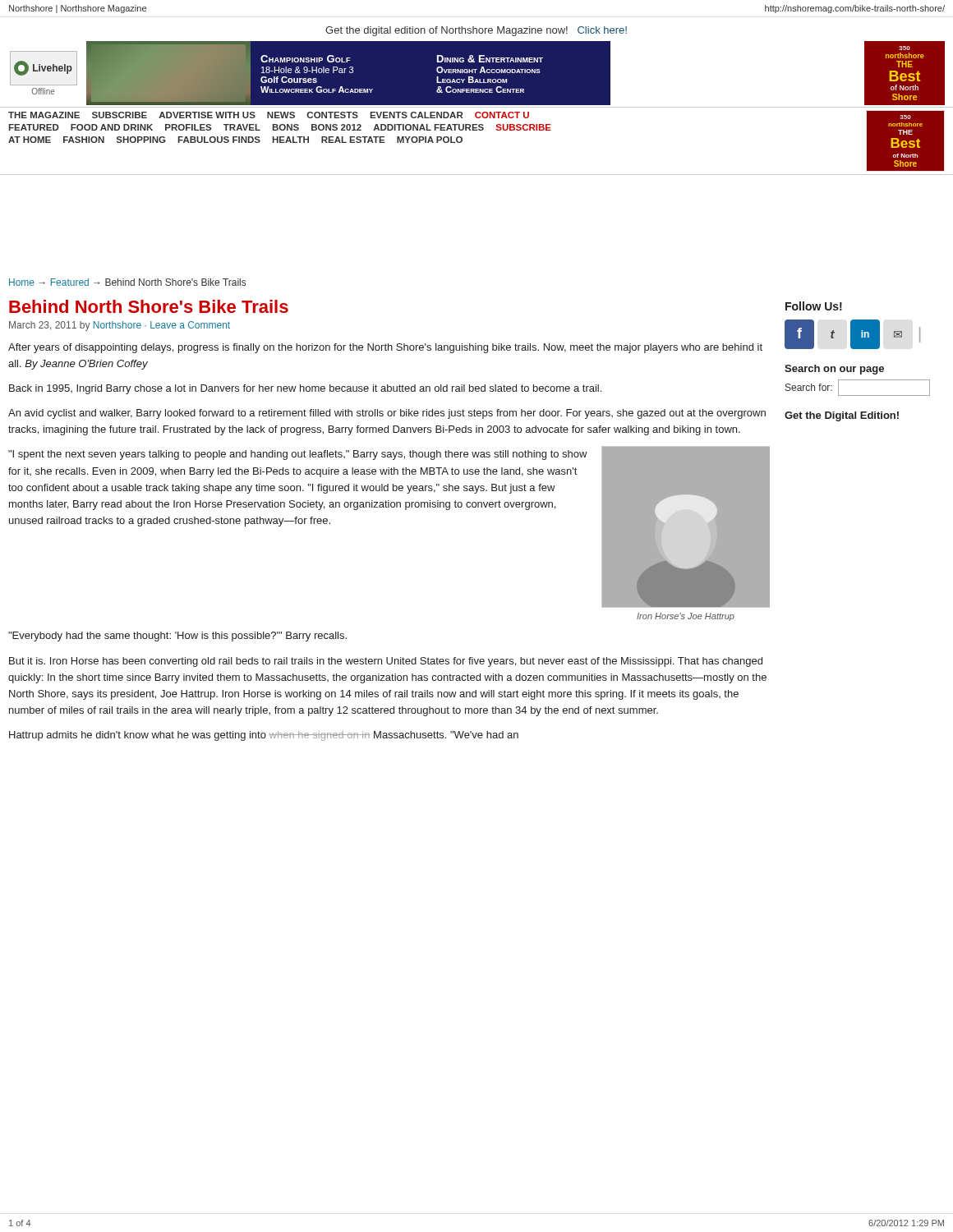The height and width of the screenshot is (1232, 953).
Task: Select the caption that says "Iron Horse's Joe Hattrup"
Action: [x=686, y=616]
